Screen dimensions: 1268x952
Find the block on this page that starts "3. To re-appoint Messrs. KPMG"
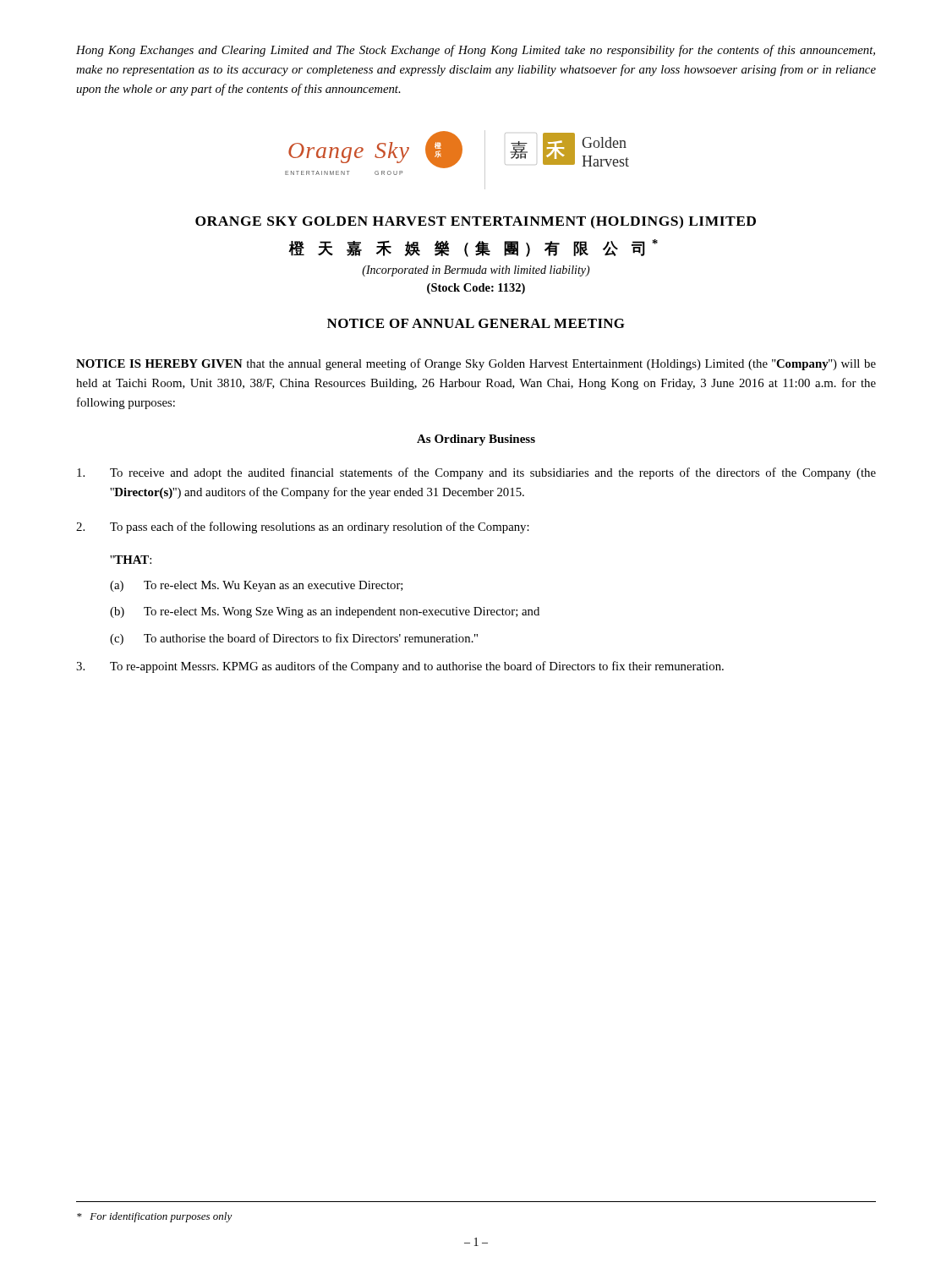pyautogui.click(x=476, y=667)
